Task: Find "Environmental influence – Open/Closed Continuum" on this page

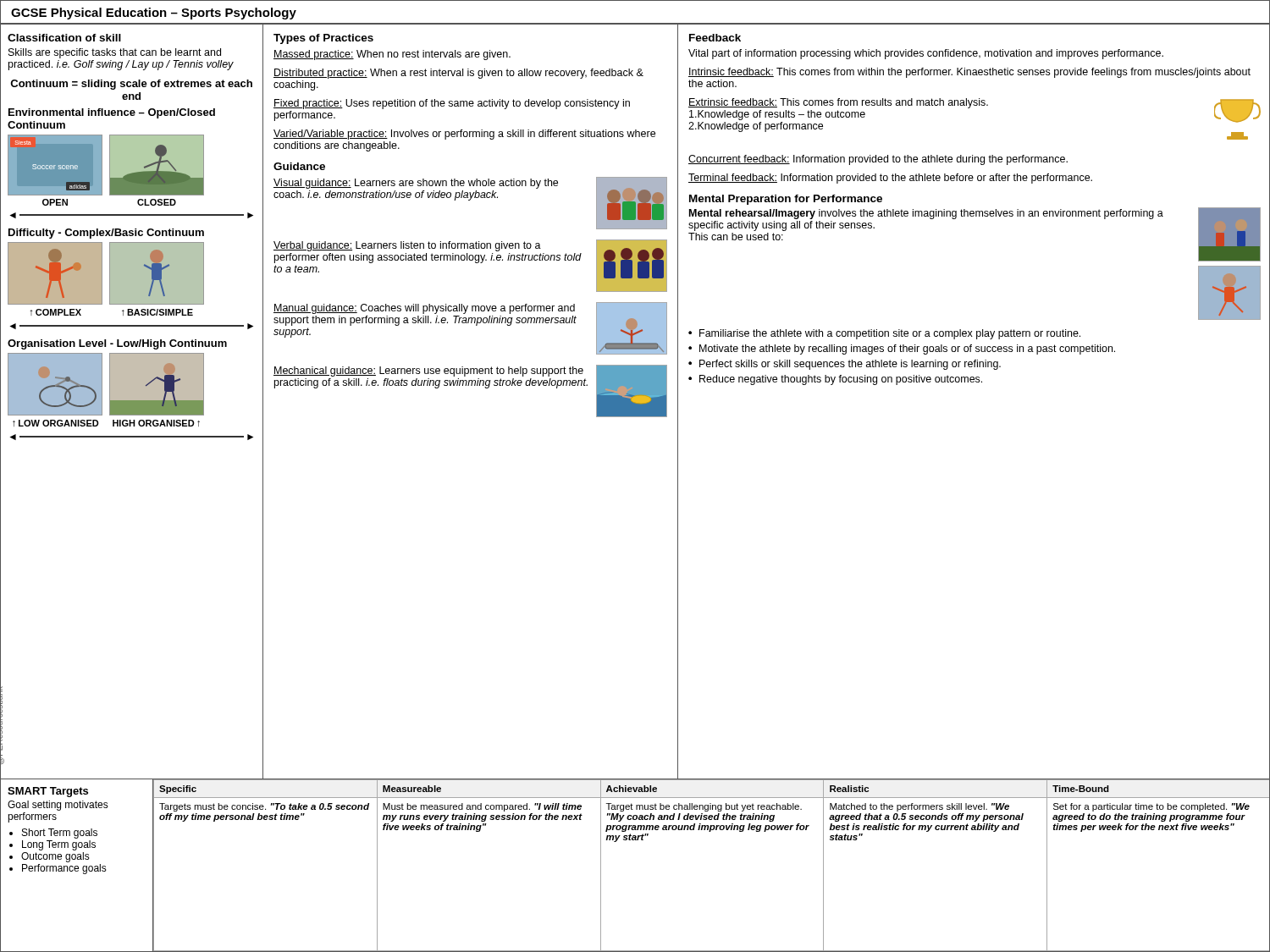Action: [112, 118]
